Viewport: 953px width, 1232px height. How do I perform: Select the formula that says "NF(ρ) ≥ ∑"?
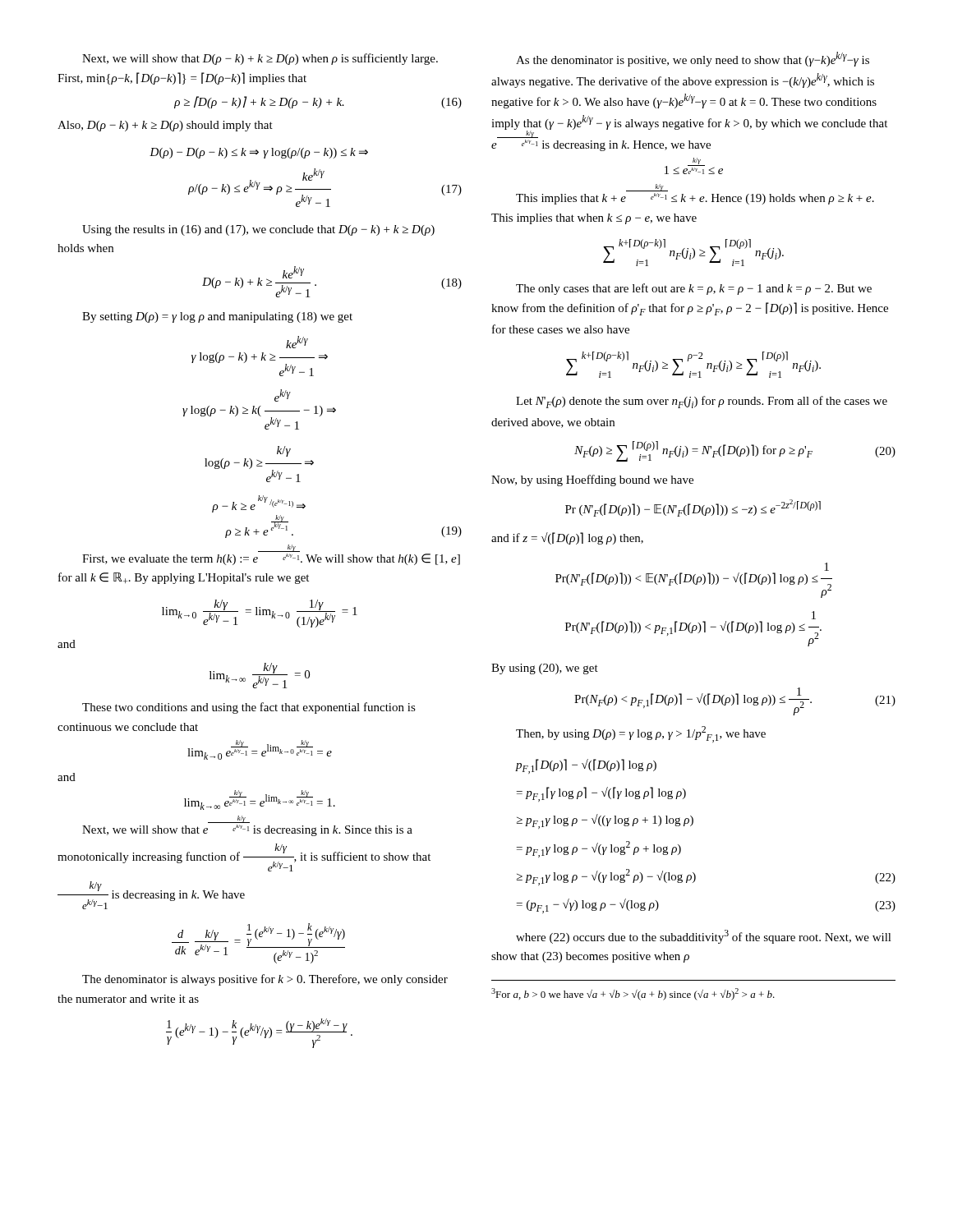[735, 452]
